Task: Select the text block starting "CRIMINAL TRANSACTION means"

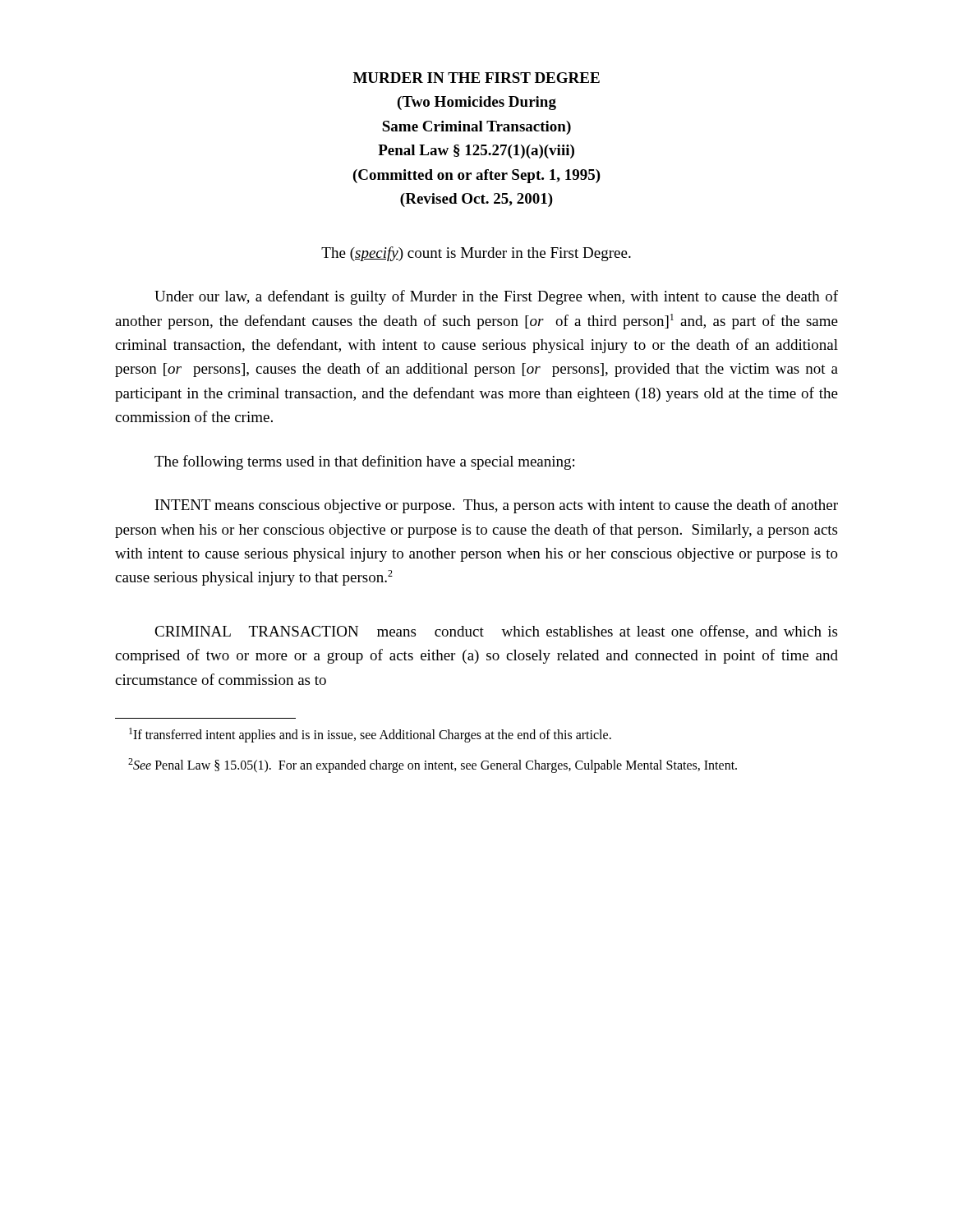Action: coord(476,655)
